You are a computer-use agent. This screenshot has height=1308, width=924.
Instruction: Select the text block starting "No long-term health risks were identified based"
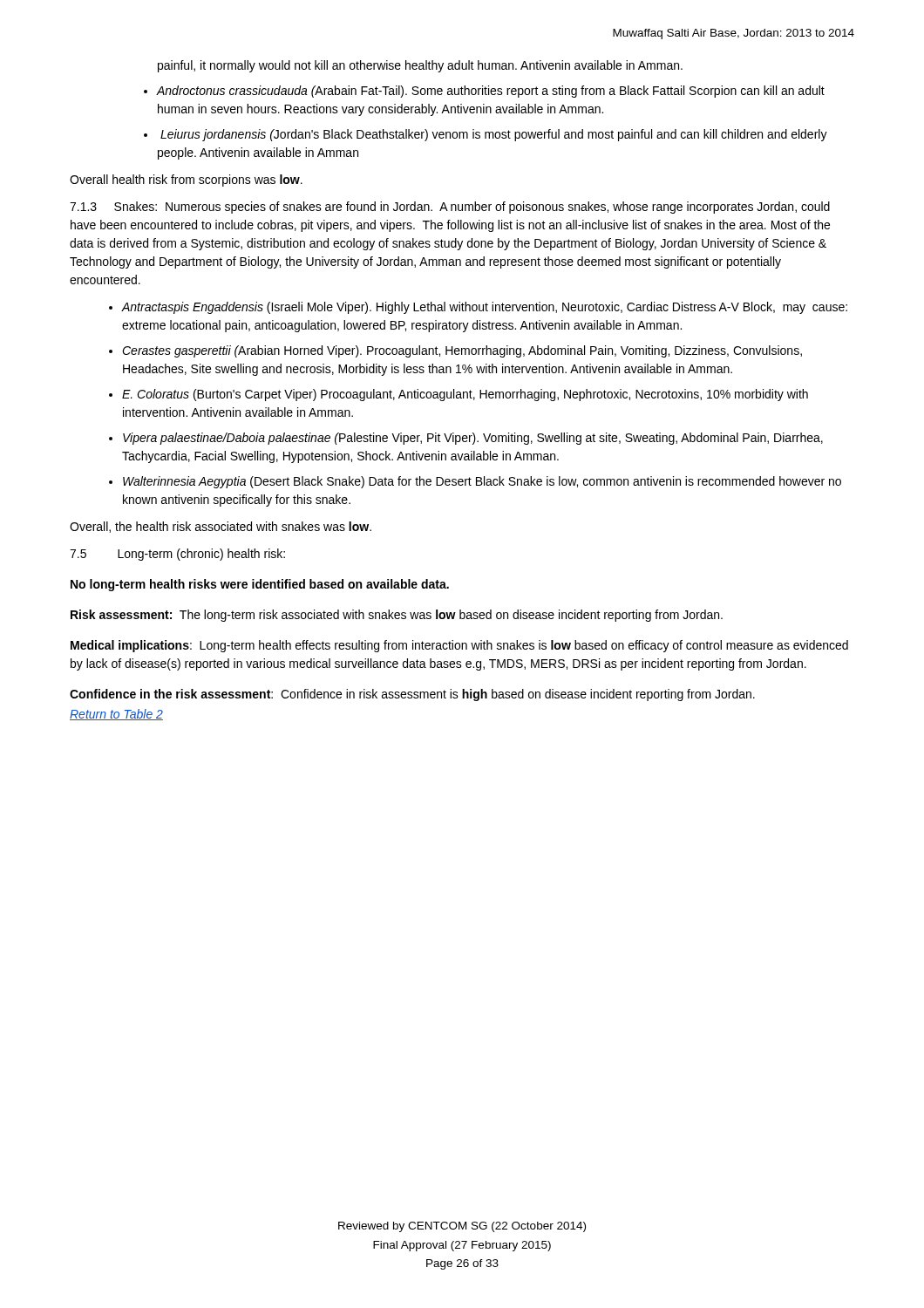tap(260, 584)
